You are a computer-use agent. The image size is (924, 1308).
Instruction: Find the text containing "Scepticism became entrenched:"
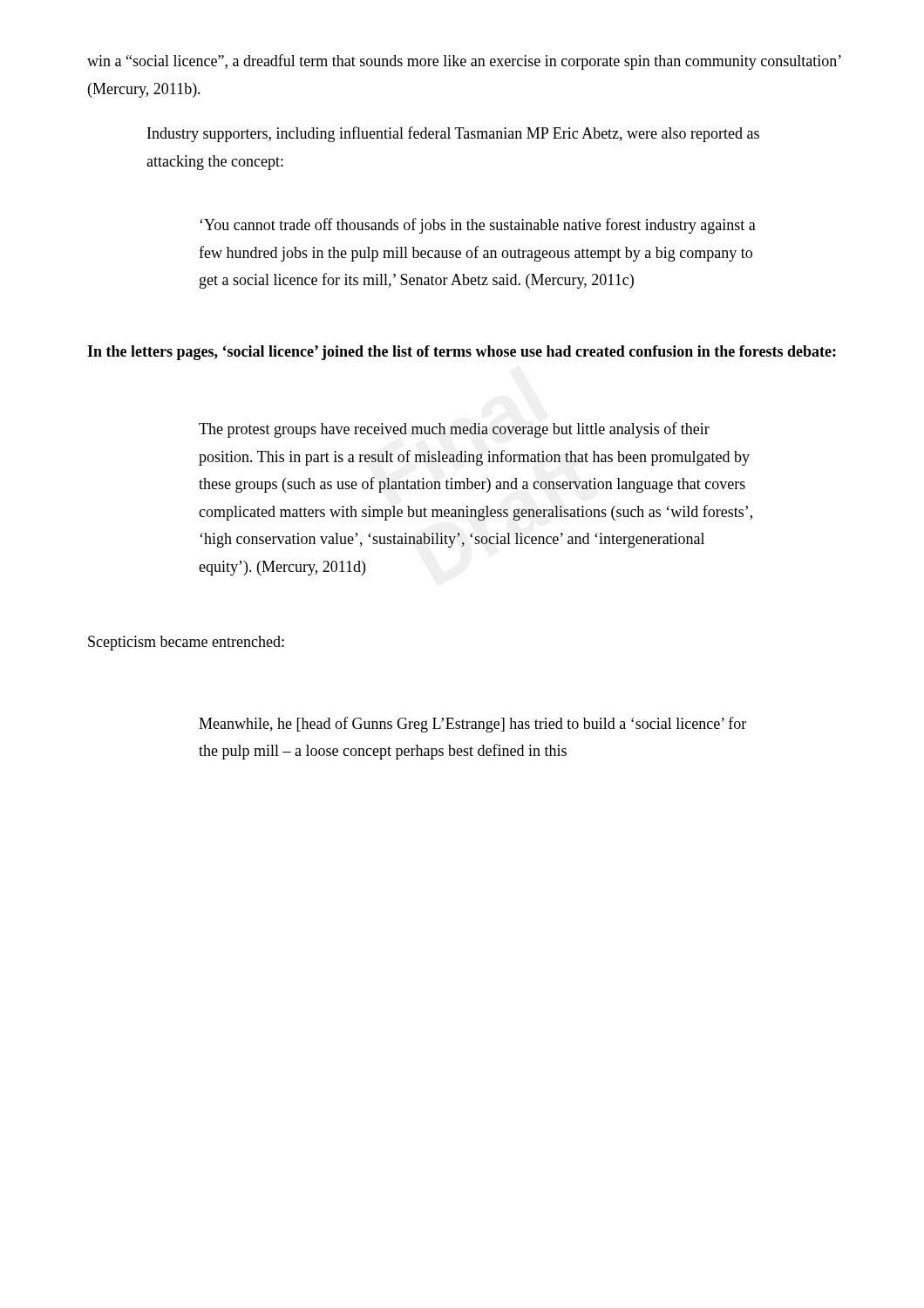pyautogui.click(x=186, y=642)
